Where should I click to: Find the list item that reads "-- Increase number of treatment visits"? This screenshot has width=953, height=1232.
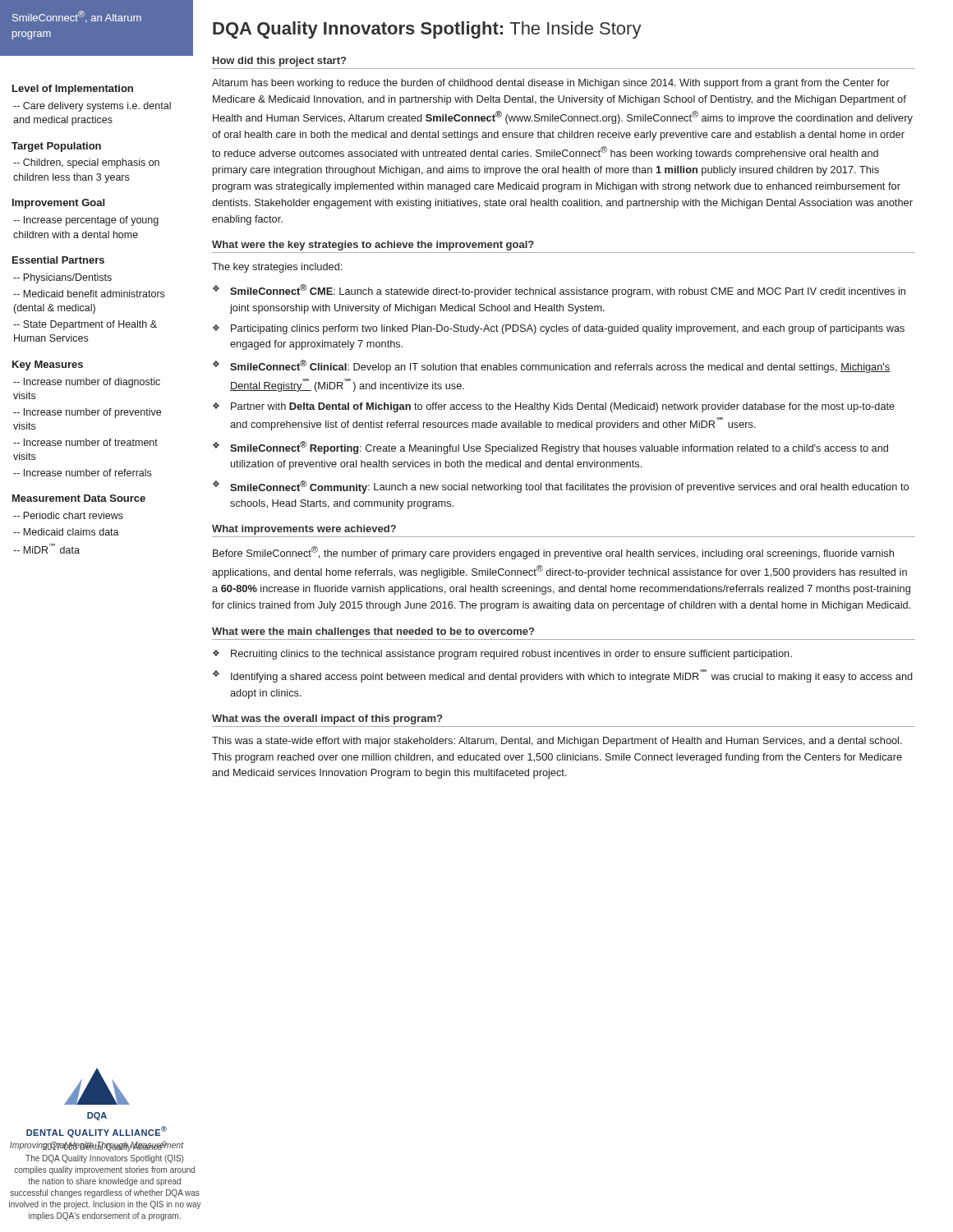(x=85, y=450)
